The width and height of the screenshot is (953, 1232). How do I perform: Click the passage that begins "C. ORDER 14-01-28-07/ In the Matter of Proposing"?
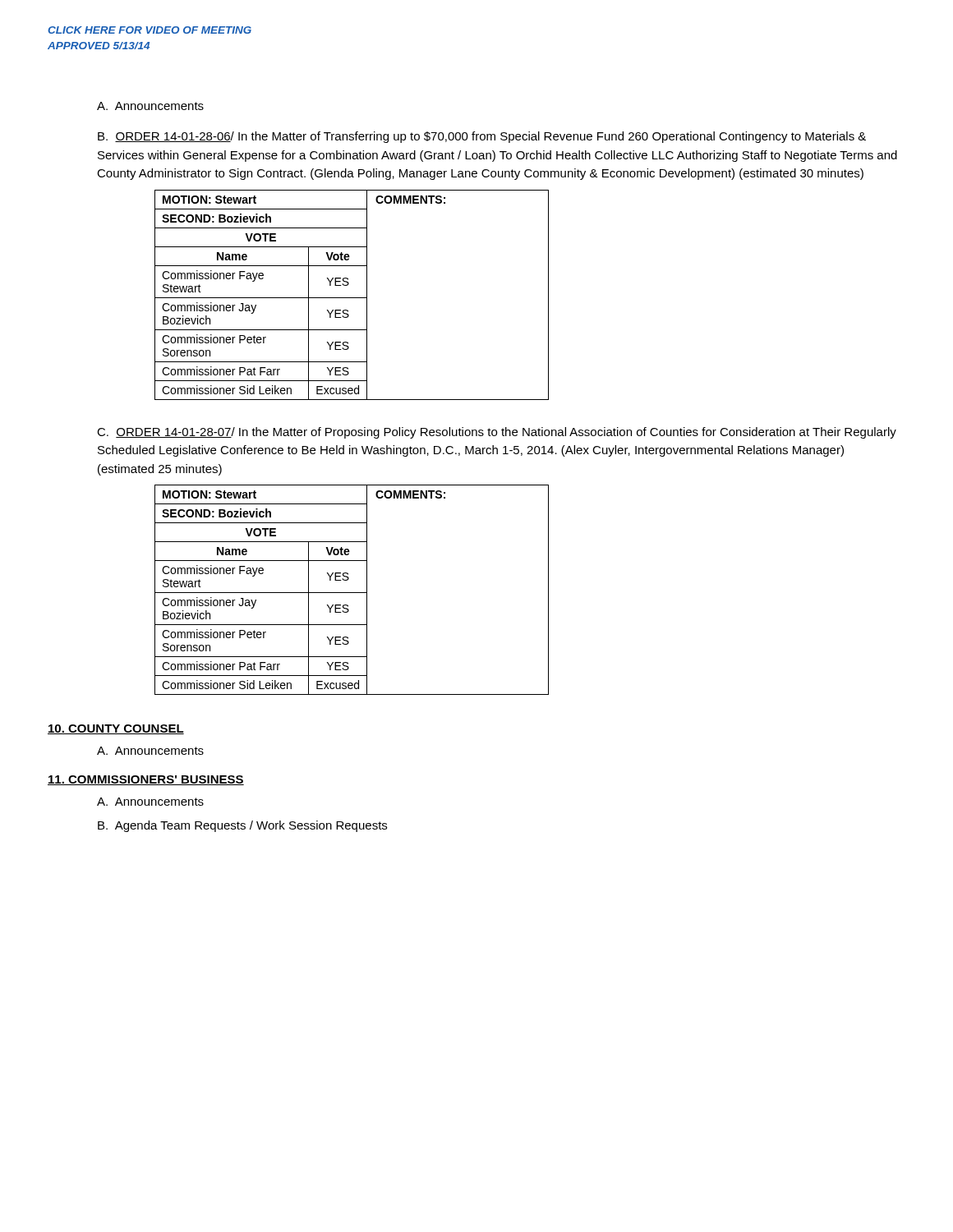pos(497,450)
